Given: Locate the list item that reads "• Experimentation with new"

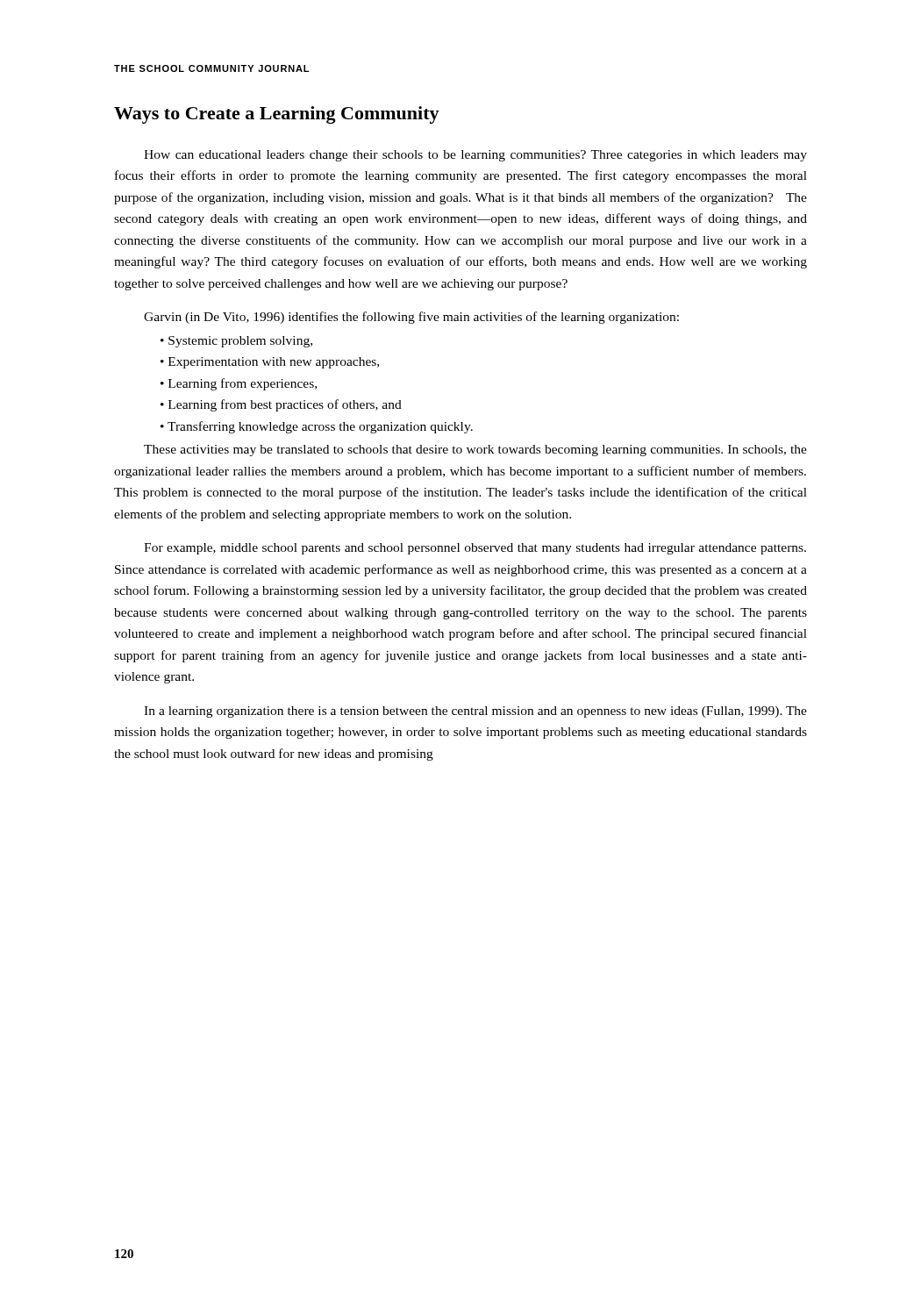Looking at the screenshot, I should tap(270, 361).
